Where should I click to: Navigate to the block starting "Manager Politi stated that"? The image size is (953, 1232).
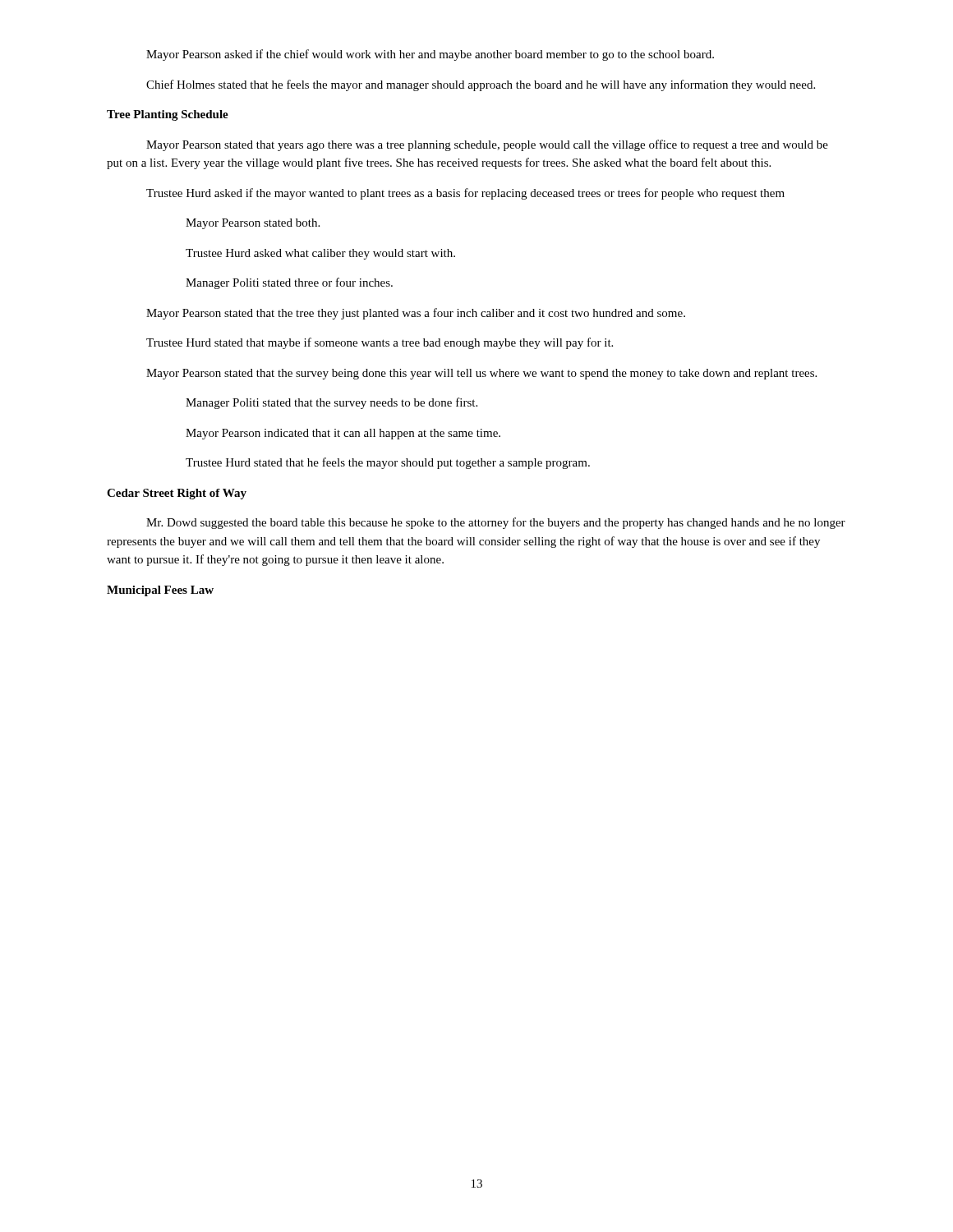[x=331, y=403]
